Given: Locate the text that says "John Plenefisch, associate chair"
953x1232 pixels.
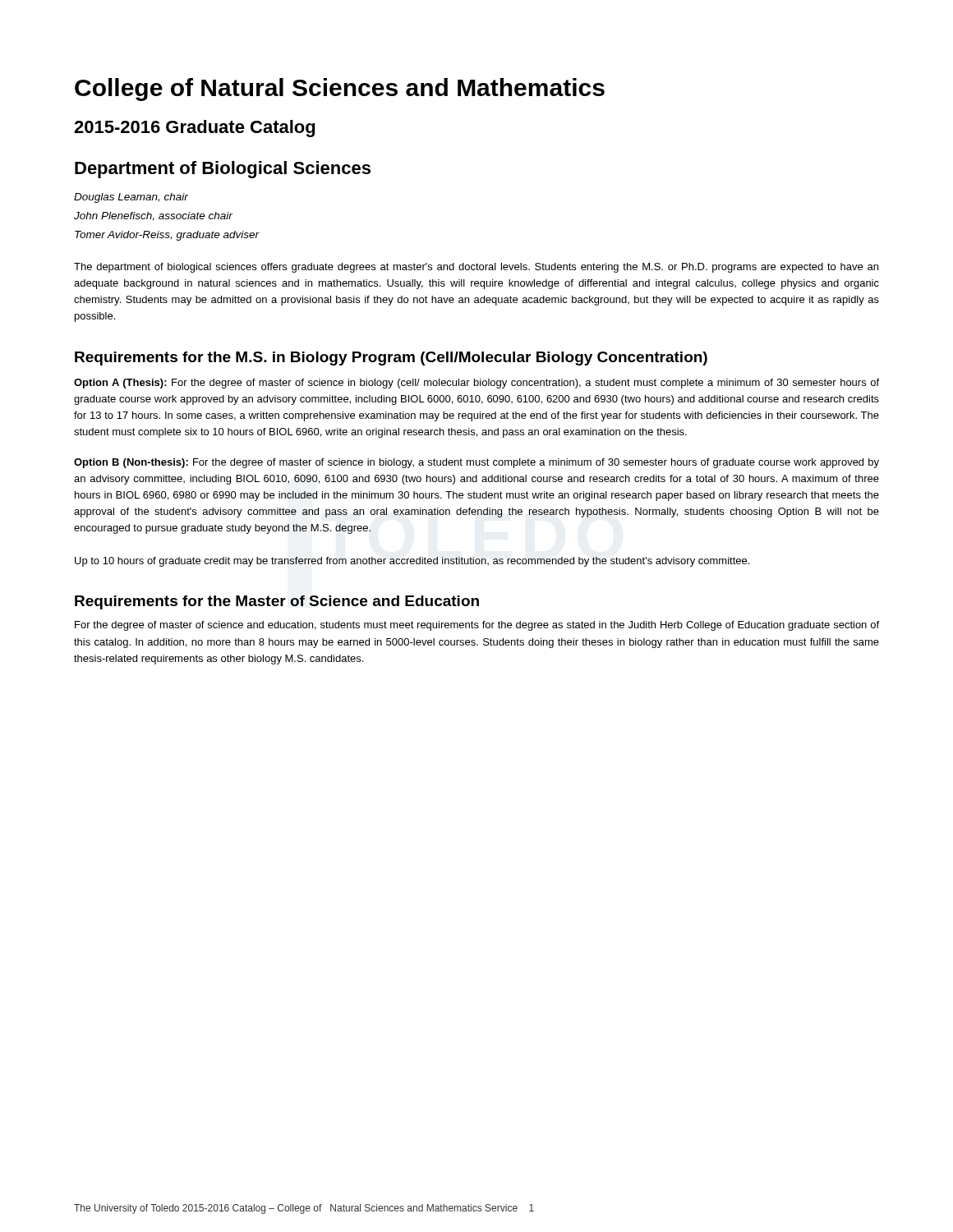Looking at the screenshot, I should click(153, 215).
